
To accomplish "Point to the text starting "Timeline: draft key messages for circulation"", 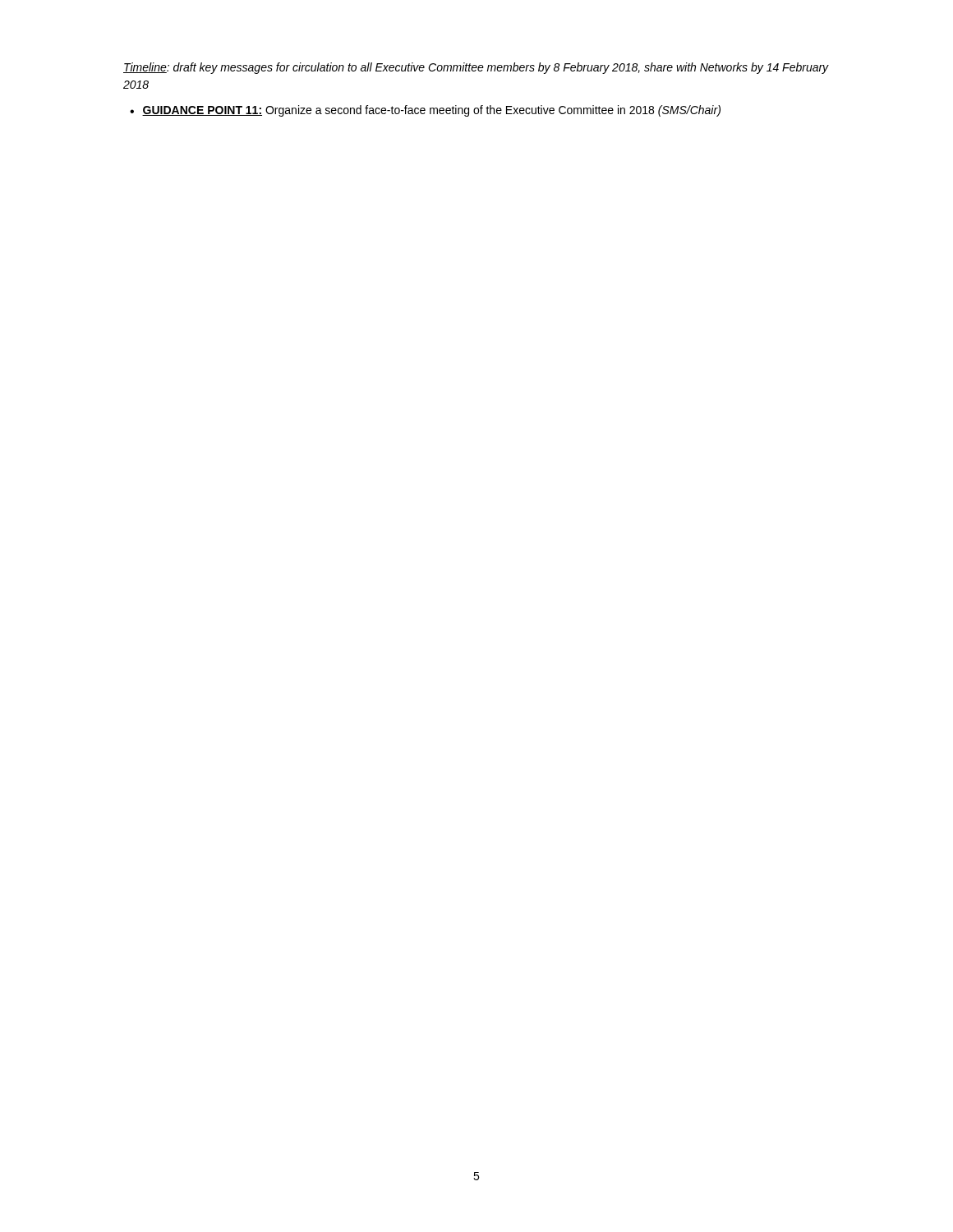I will click(476, 76).
